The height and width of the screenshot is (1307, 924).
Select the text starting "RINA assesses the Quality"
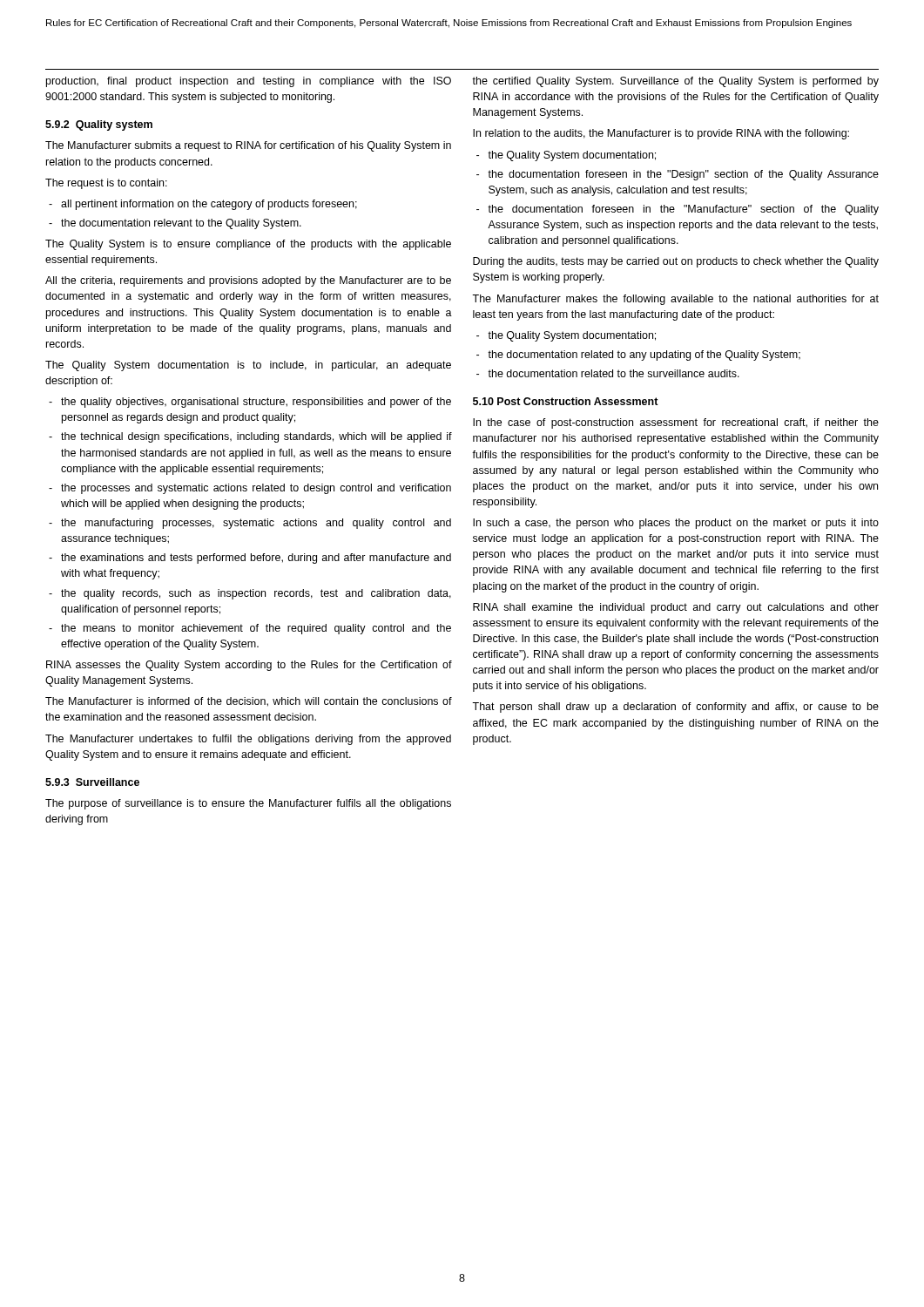coord(248,710)
